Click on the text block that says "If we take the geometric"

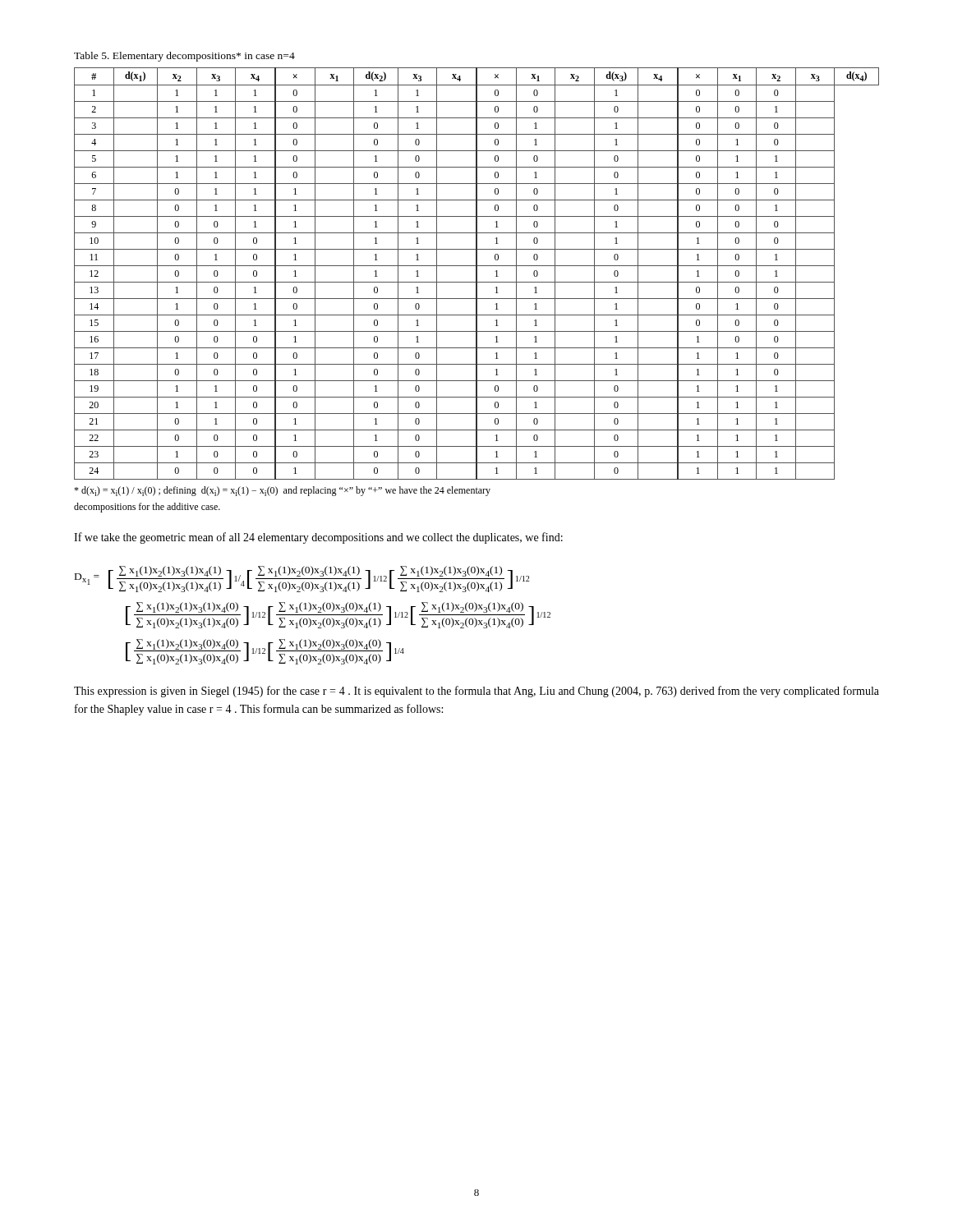point(319,537)
